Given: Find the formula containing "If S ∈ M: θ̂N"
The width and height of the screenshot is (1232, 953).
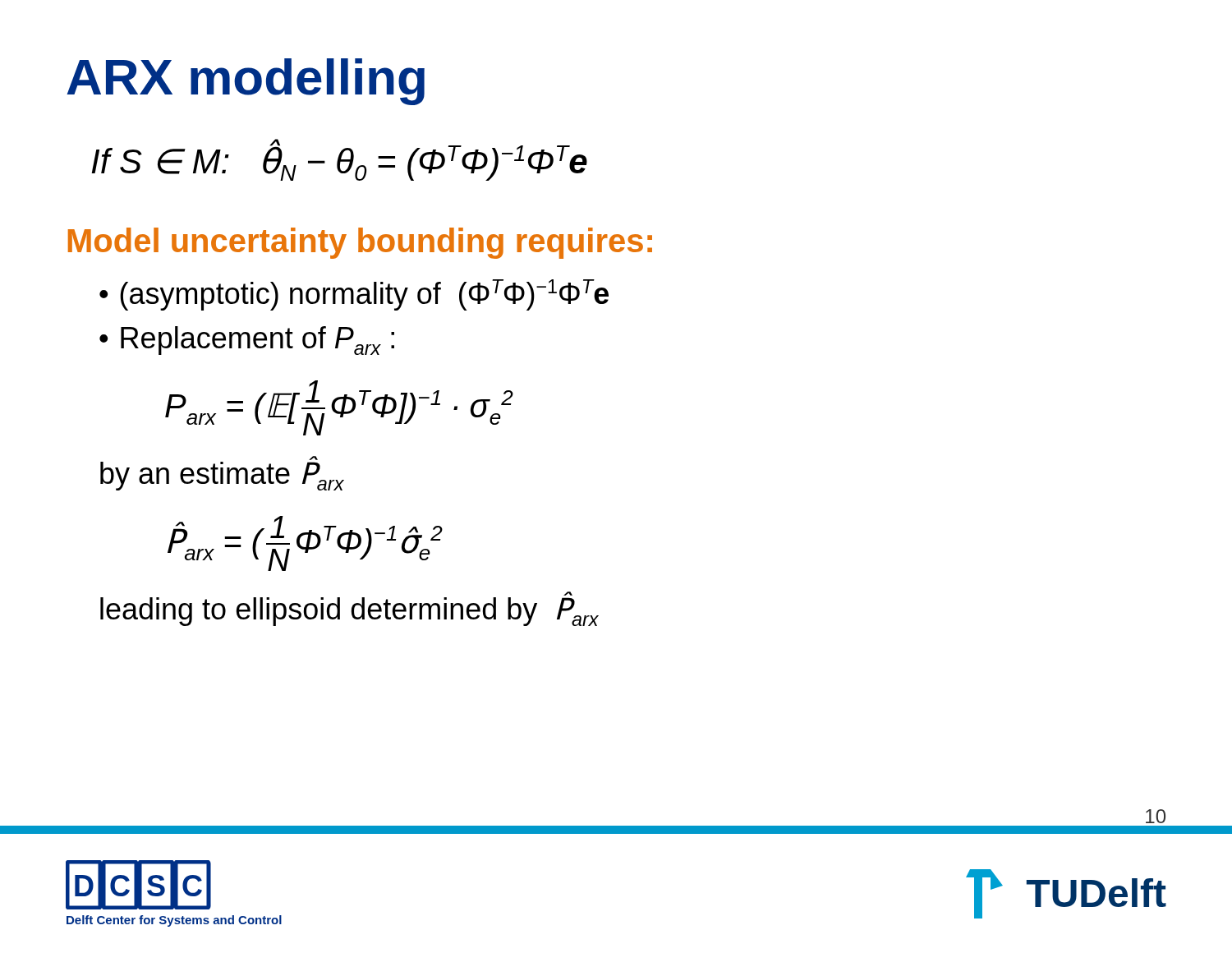Looking at the screenshot, I should (339, 163).
